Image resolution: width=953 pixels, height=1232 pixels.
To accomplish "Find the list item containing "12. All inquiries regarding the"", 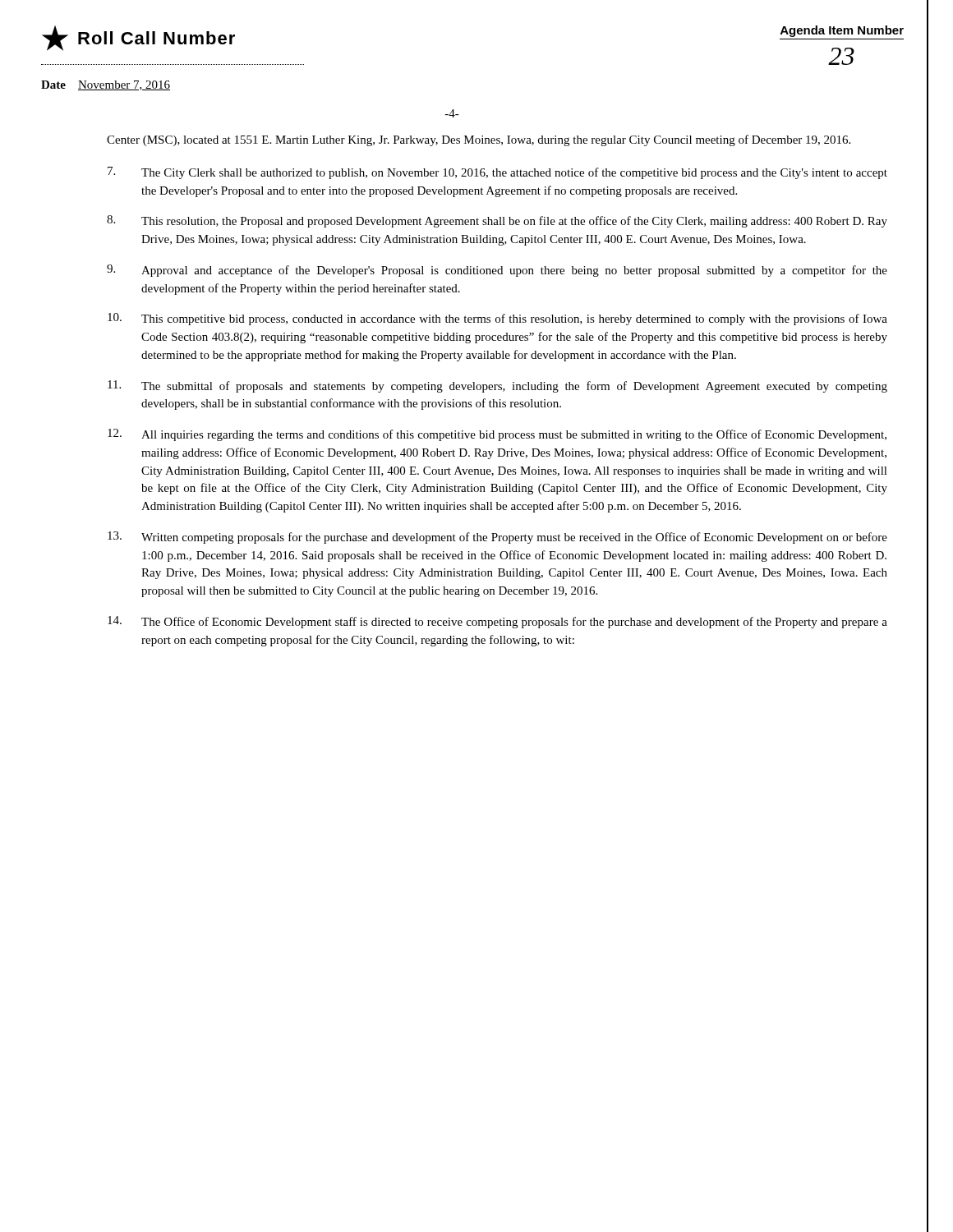I will pos(497,471).
